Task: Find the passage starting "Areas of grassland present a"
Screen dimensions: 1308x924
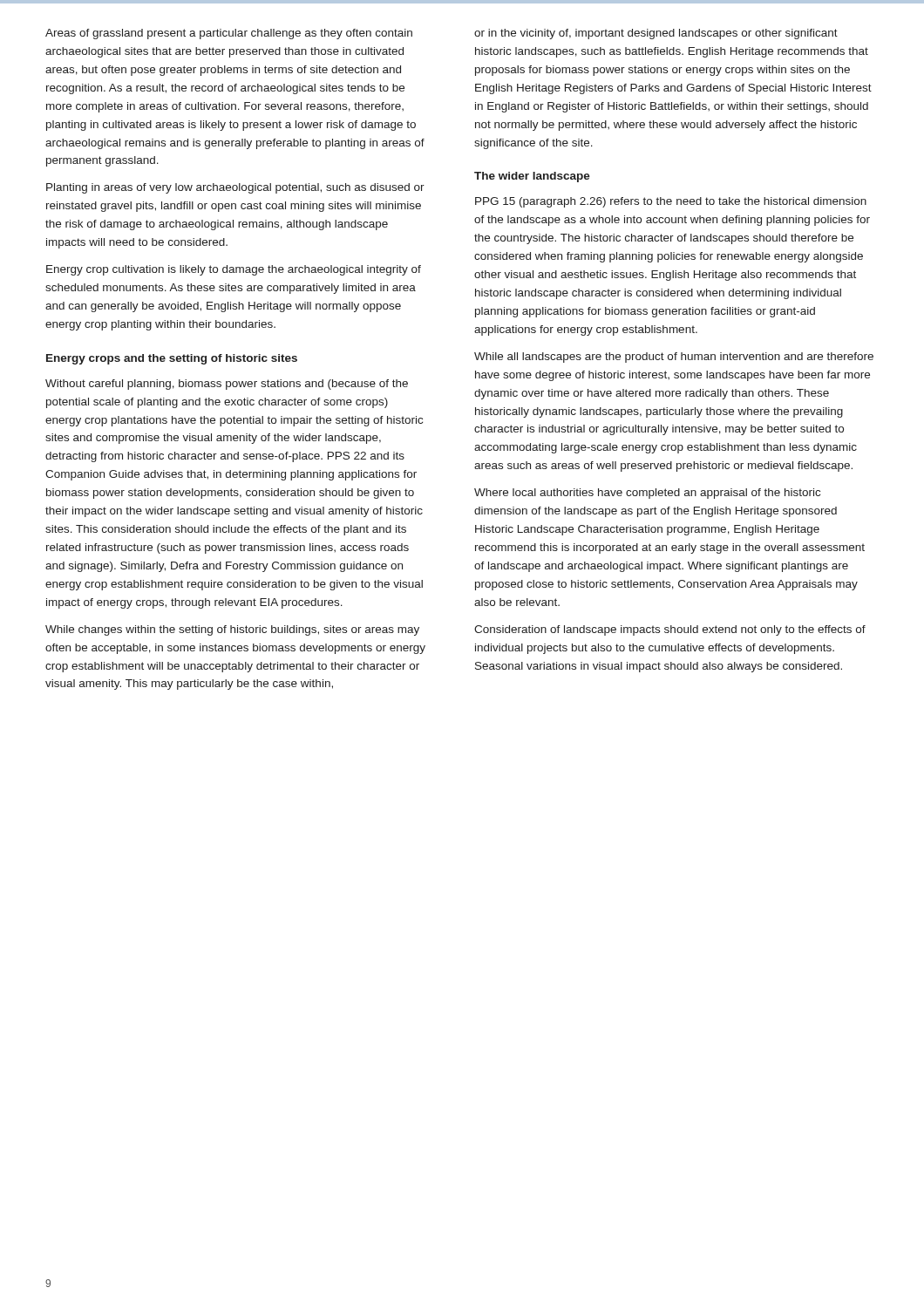Action: click(236, 97)
